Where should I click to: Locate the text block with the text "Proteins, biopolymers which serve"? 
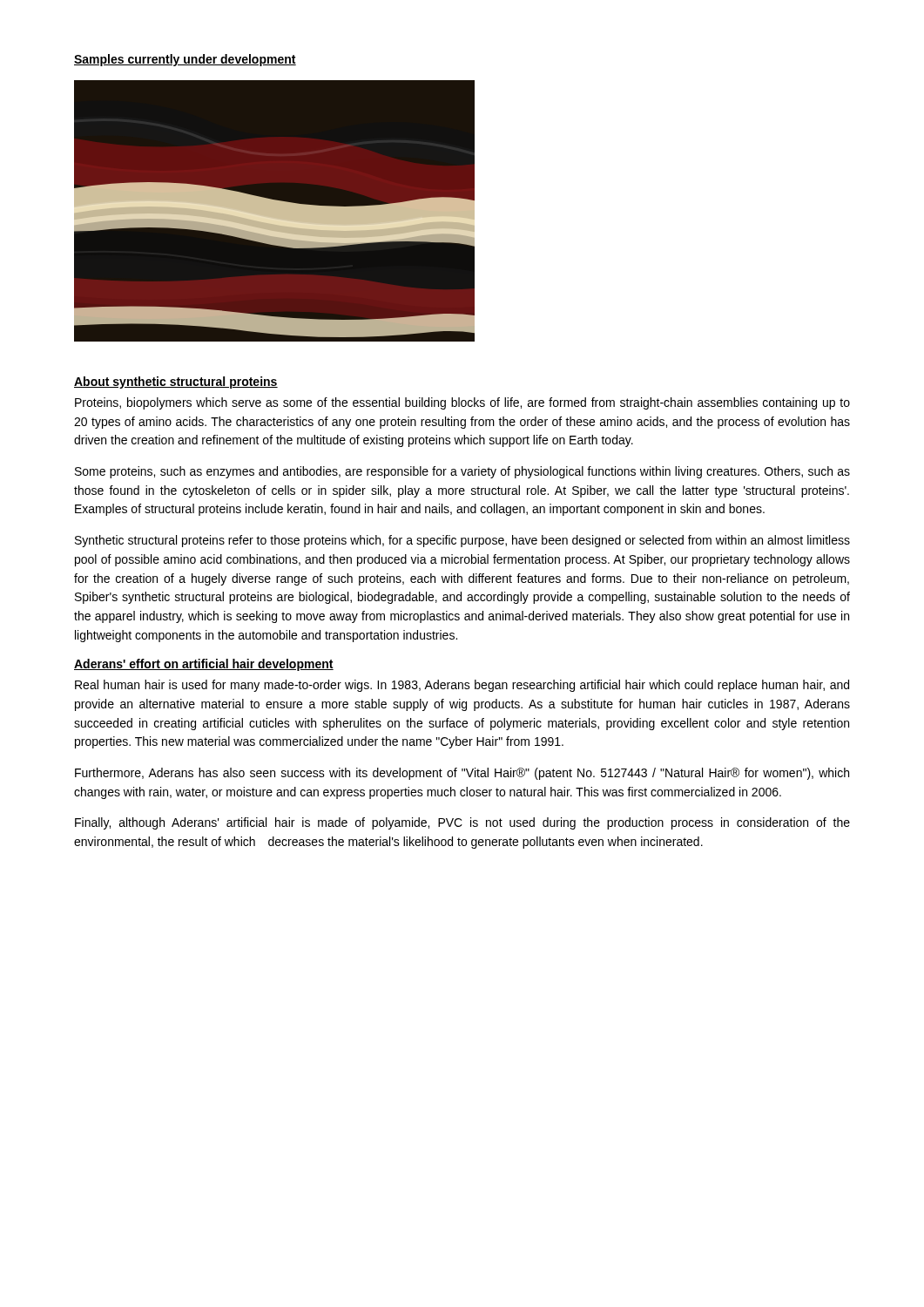tap(462, 519)
